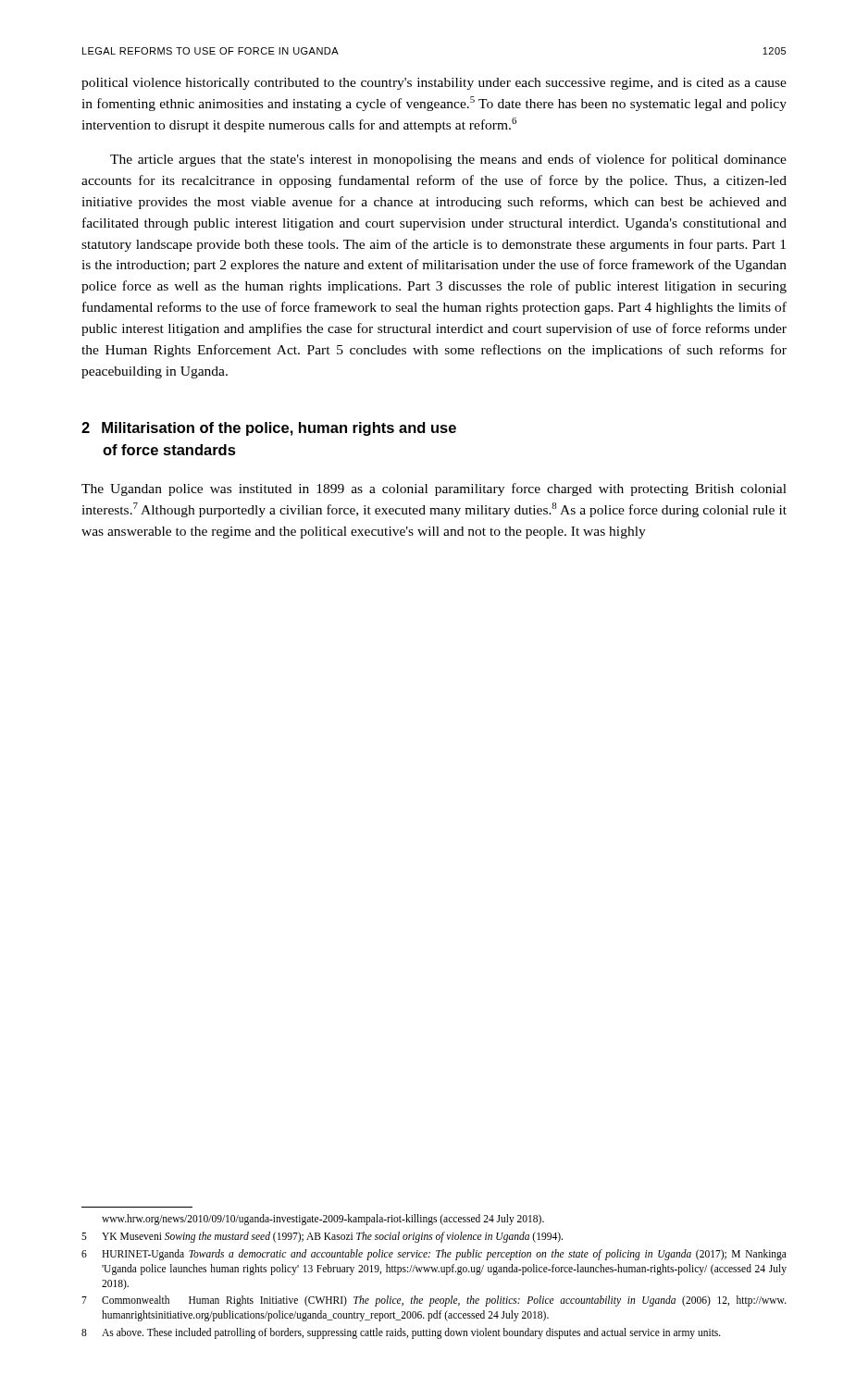Locate the block of text that opens with "www.hrw.org/news/2010/09/10/uganda-investigate-2009-kampala-riot-killings (accessed 24 July"
This screenshot has height=1388, width=868.
click(313, 1220)
